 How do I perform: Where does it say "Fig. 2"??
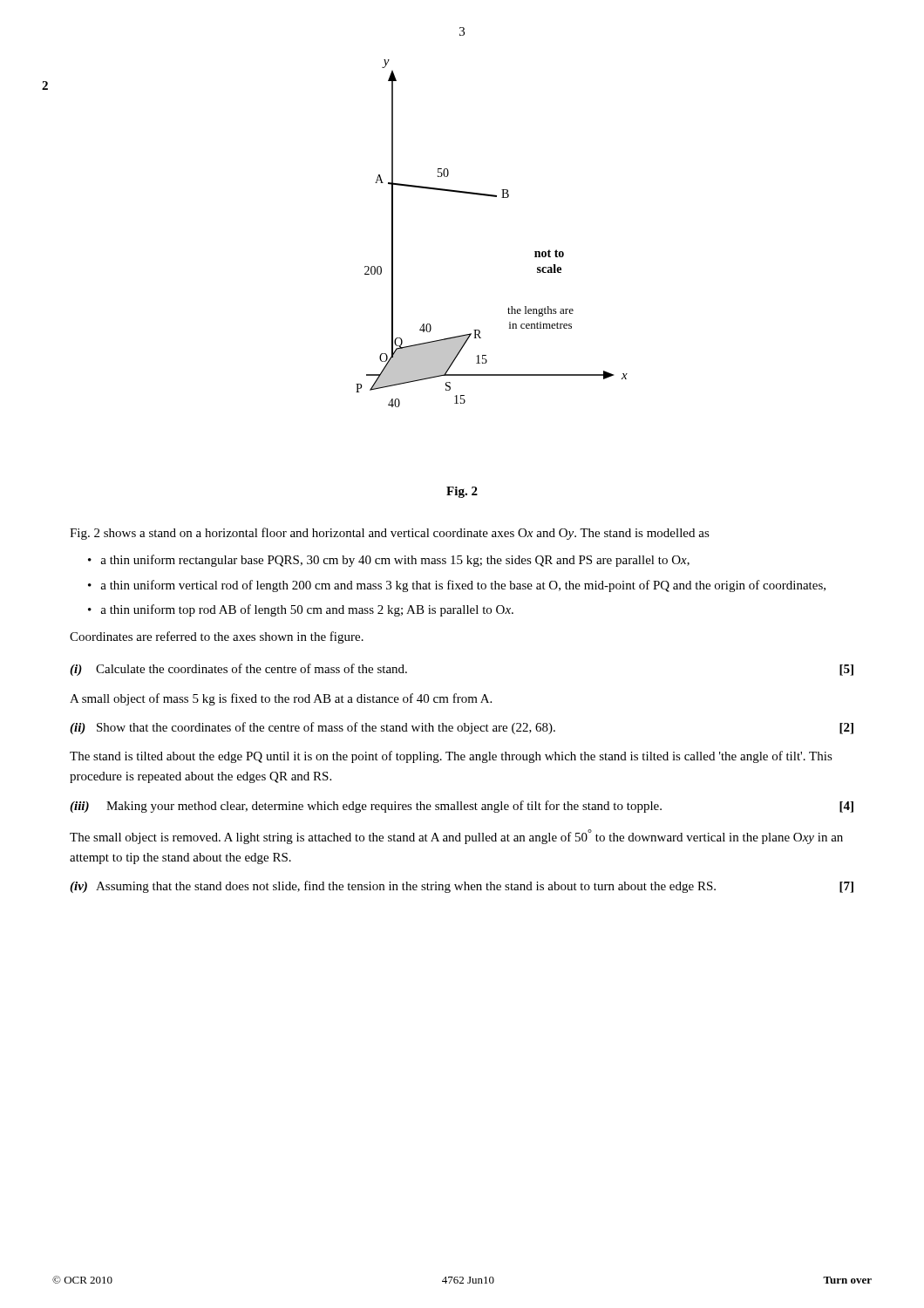(x=462, y=491)
